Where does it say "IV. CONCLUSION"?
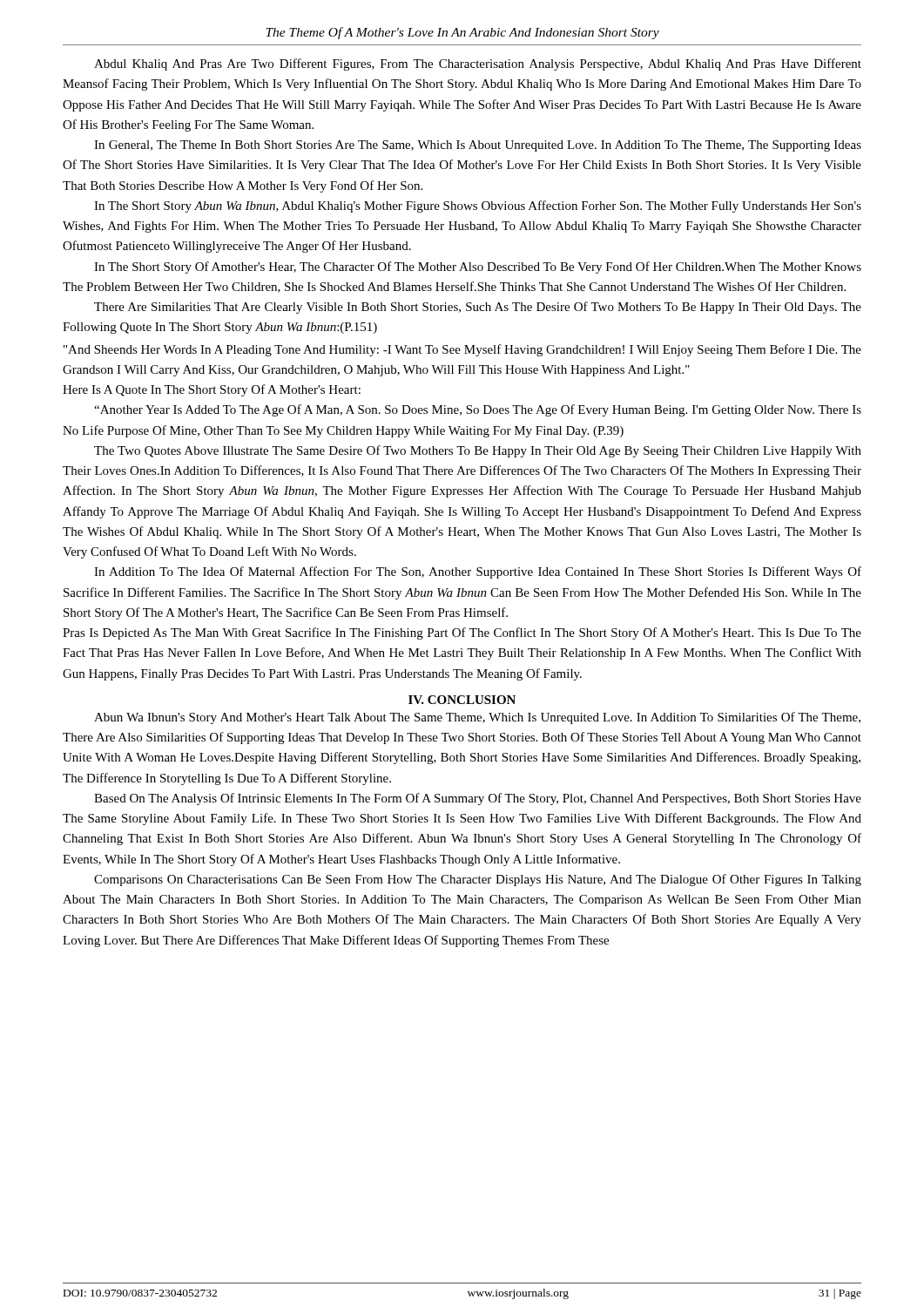The width and height of the screenshot is (924, 1307). (462, 699)
